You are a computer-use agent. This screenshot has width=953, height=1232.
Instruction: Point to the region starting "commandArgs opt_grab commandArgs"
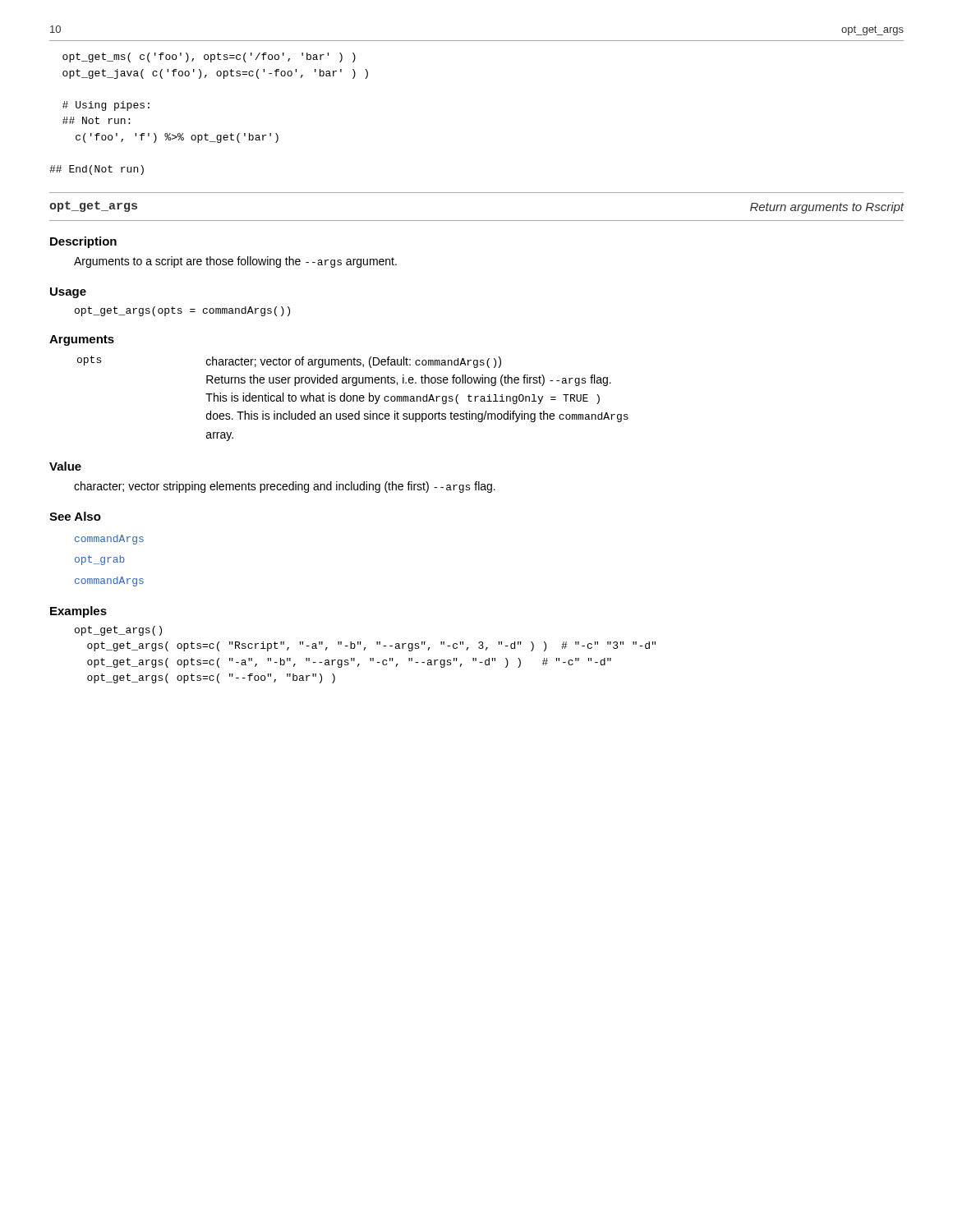pyautogui.click(x=109, y=560)
